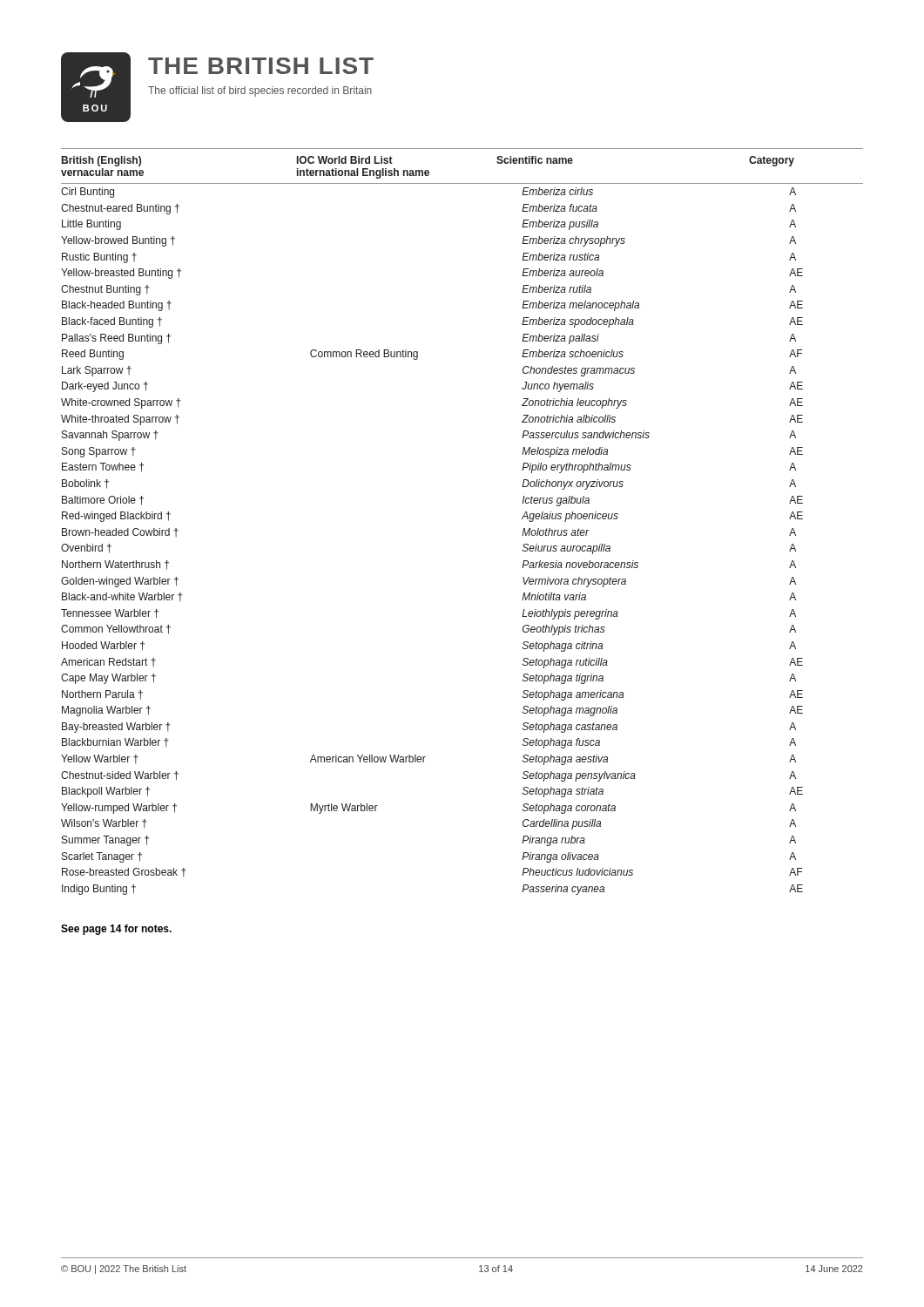This screenshot has height=1307, width=924.
Task: Find the passage starting "THE BRITISH LIST"
Action: click(x=261, y=66)
